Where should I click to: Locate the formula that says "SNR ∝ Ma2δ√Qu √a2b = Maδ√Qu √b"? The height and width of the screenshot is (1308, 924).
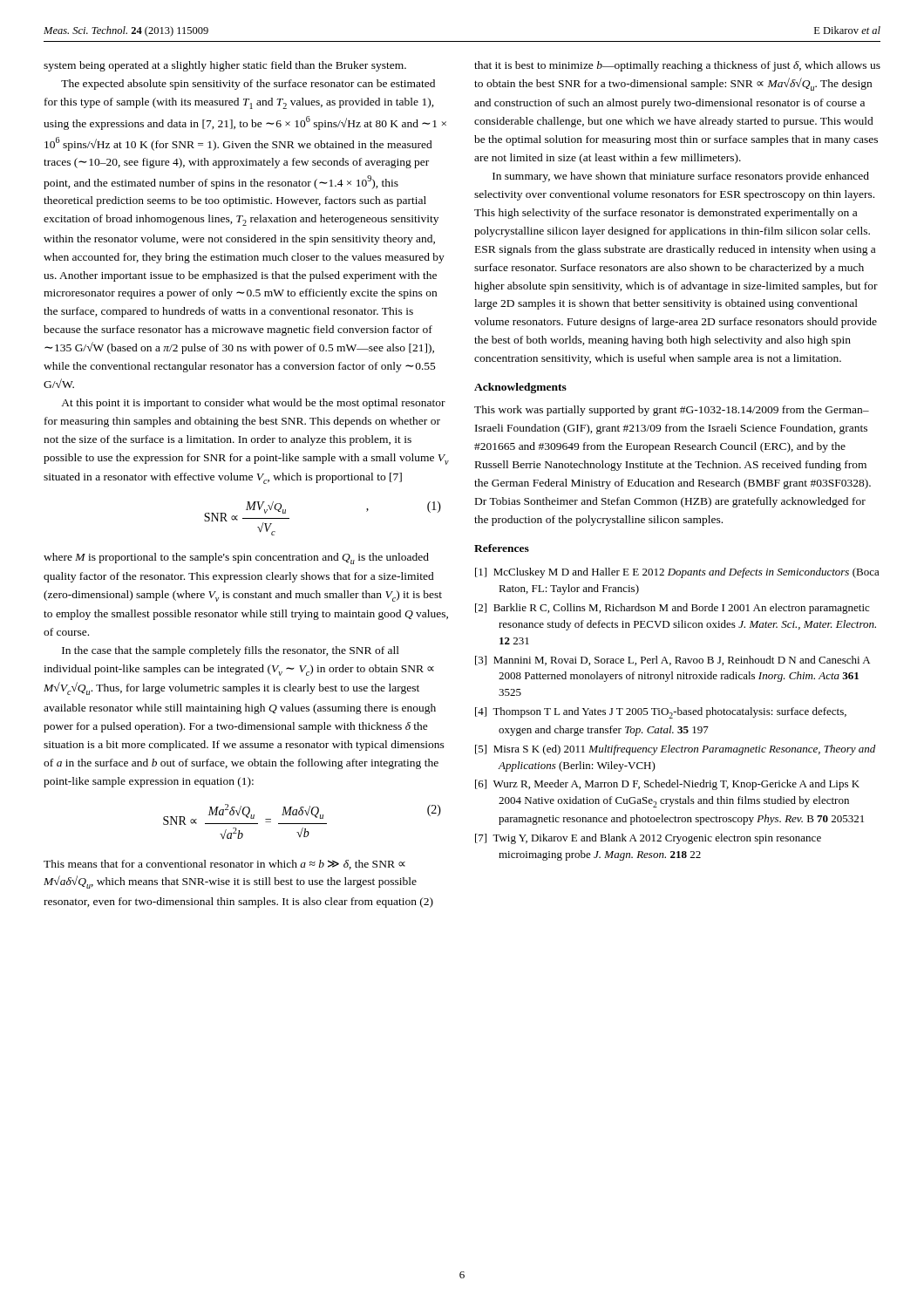pyautogui.click(x=247, y=823)
